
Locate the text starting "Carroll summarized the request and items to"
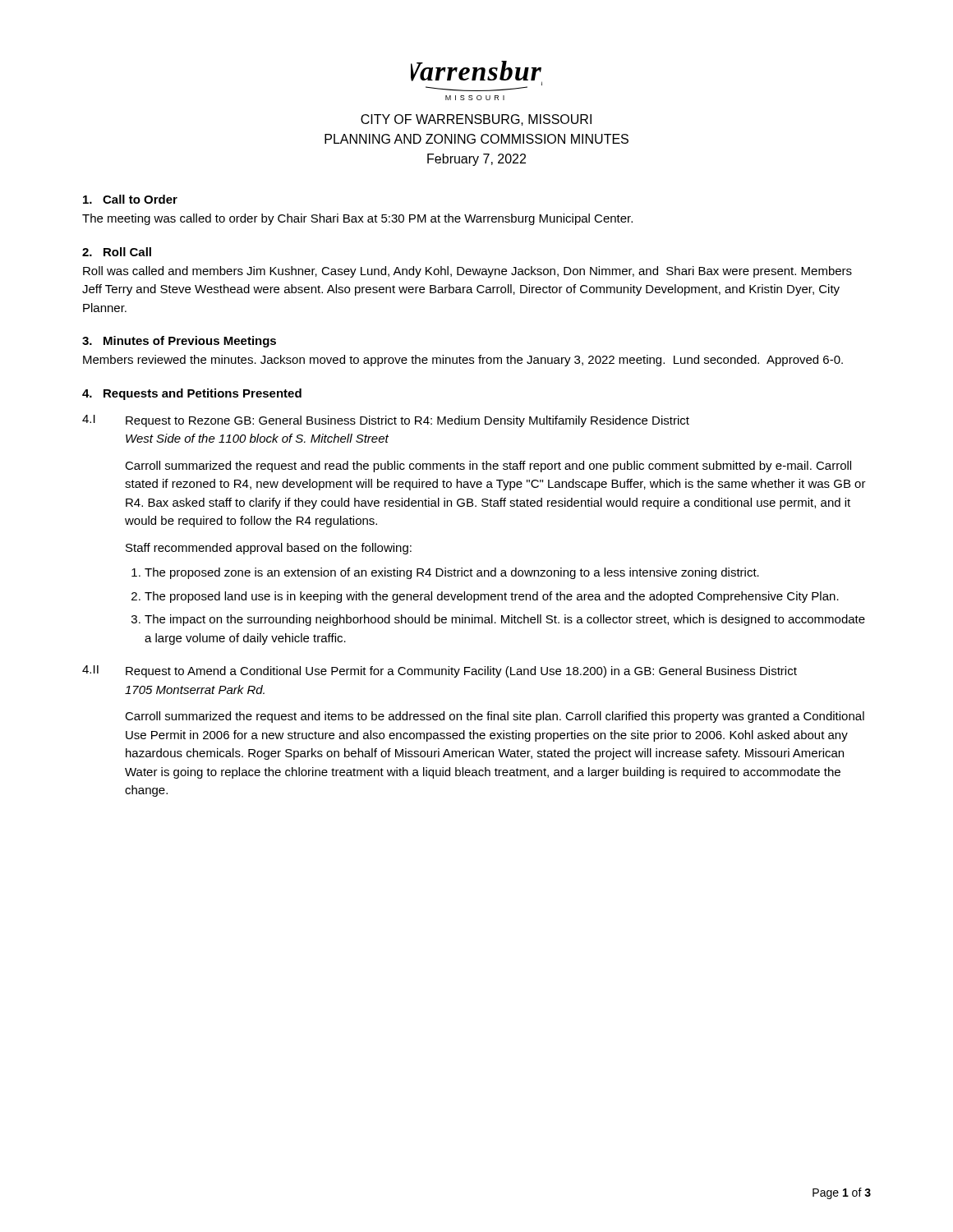pos(495,753)
